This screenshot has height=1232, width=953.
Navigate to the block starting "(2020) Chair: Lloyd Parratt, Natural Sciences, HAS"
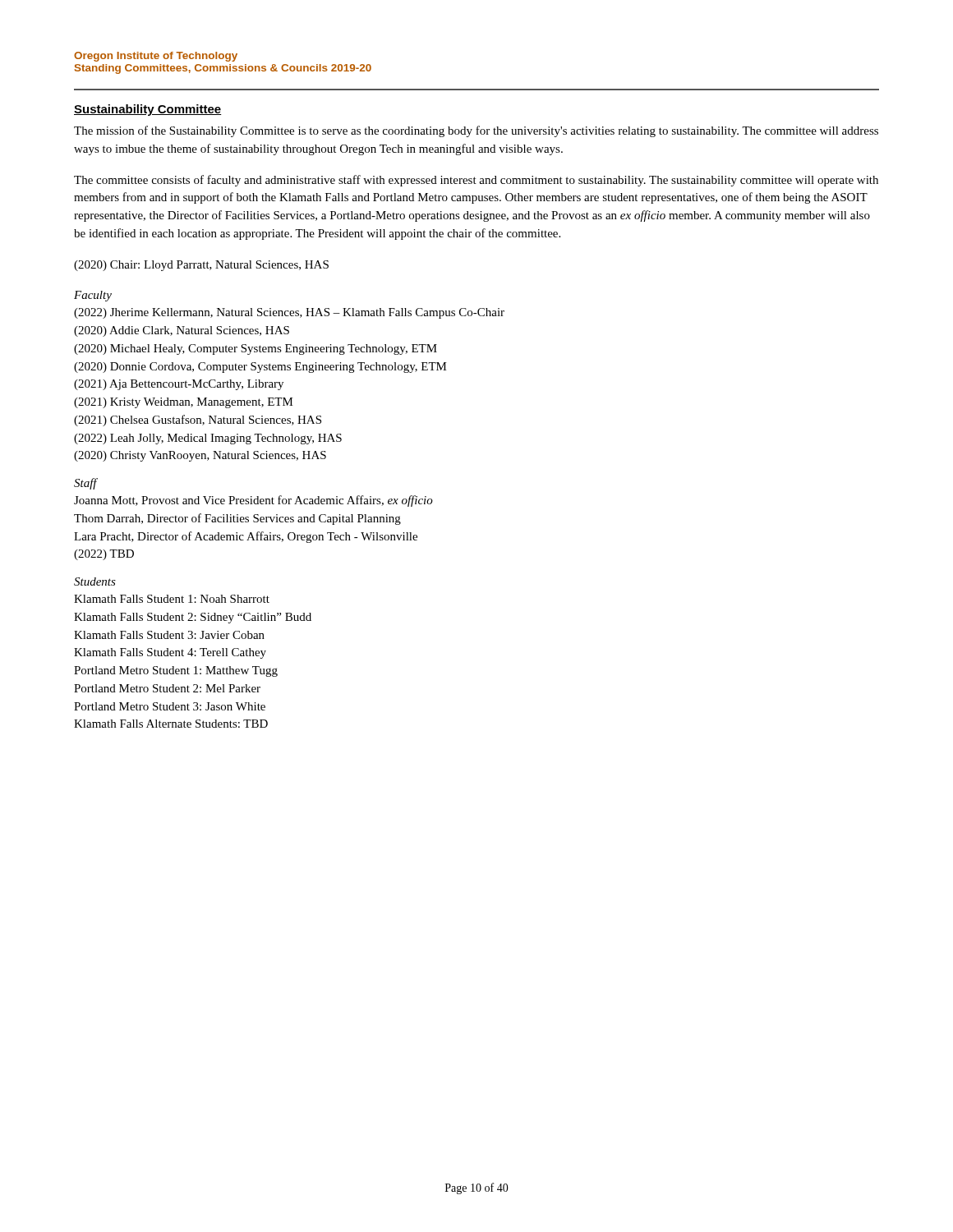(202, 264)
